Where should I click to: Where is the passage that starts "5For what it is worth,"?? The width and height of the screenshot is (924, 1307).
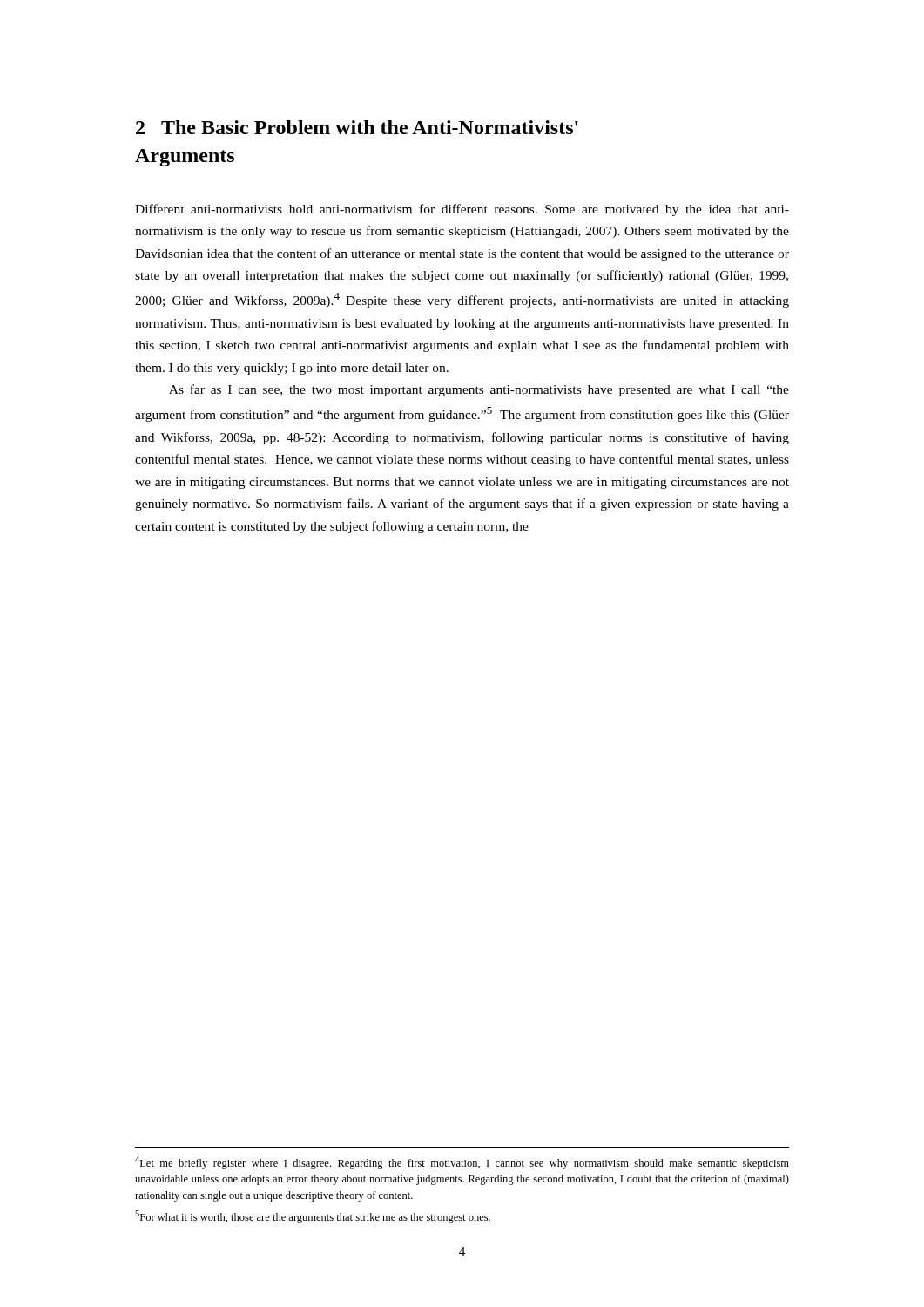click(x=313, y=1216)
